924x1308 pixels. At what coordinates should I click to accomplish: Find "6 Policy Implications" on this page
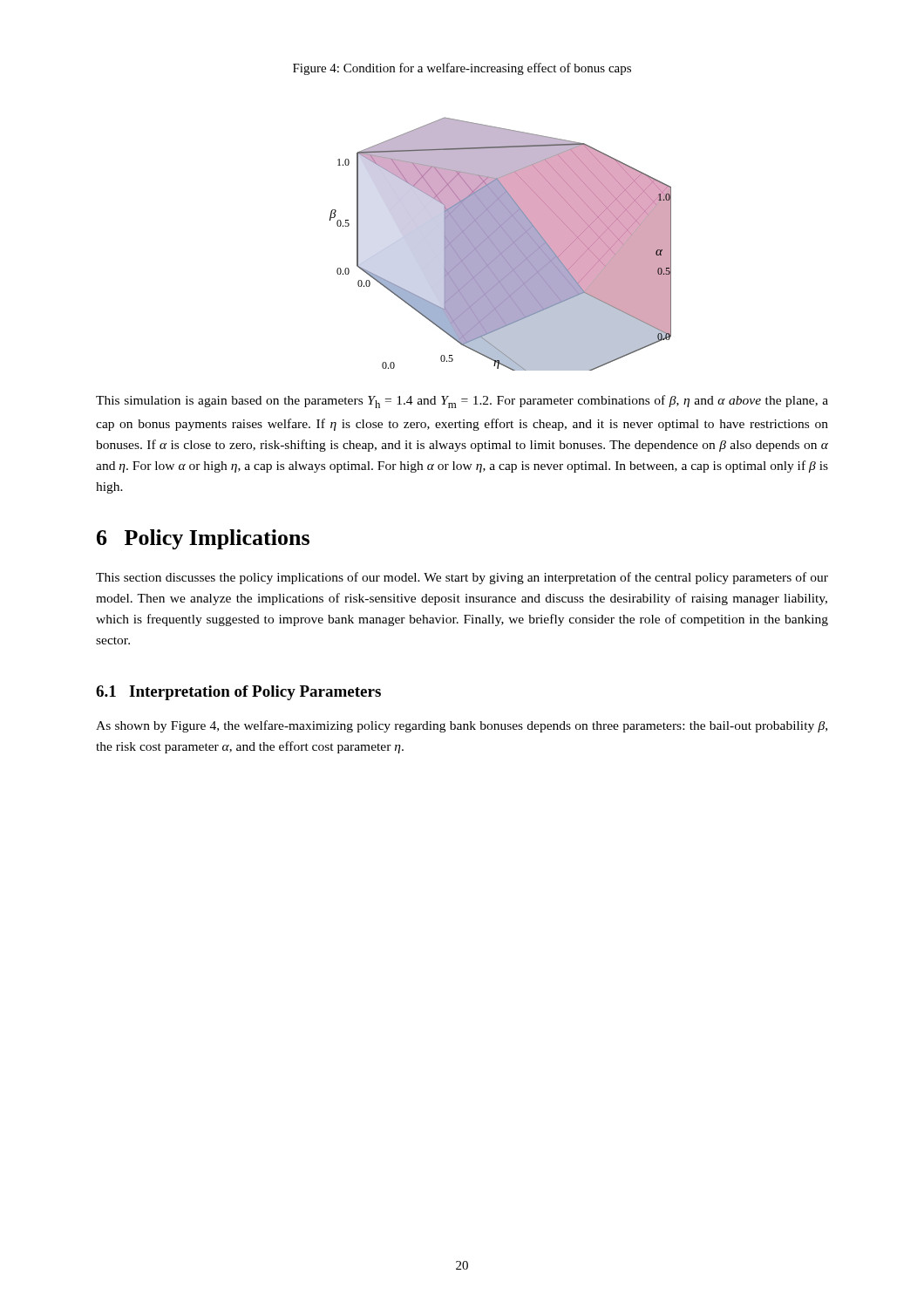click(x=203, y=538)
